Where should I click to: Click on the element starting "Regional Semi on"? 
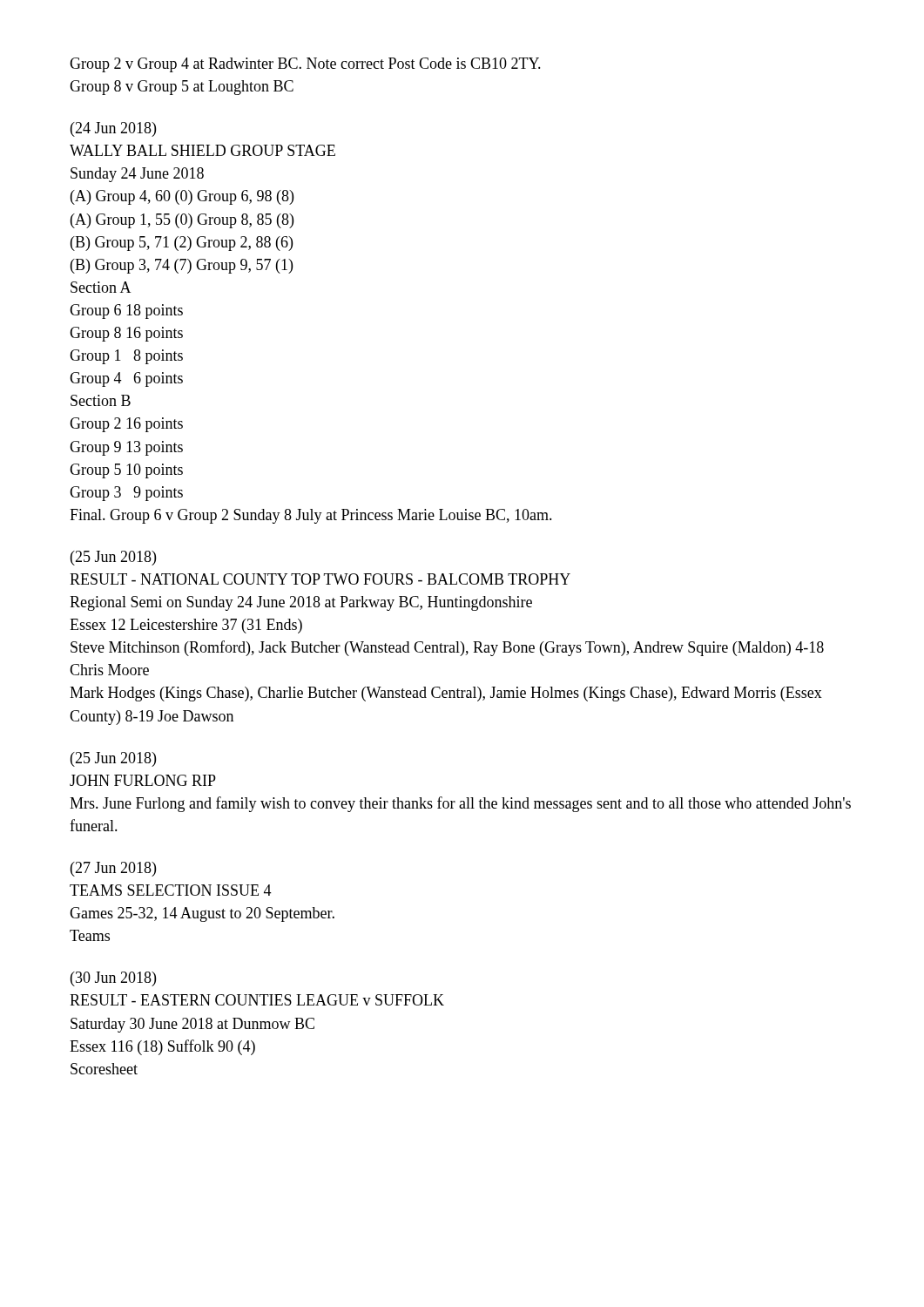point(447,659)
